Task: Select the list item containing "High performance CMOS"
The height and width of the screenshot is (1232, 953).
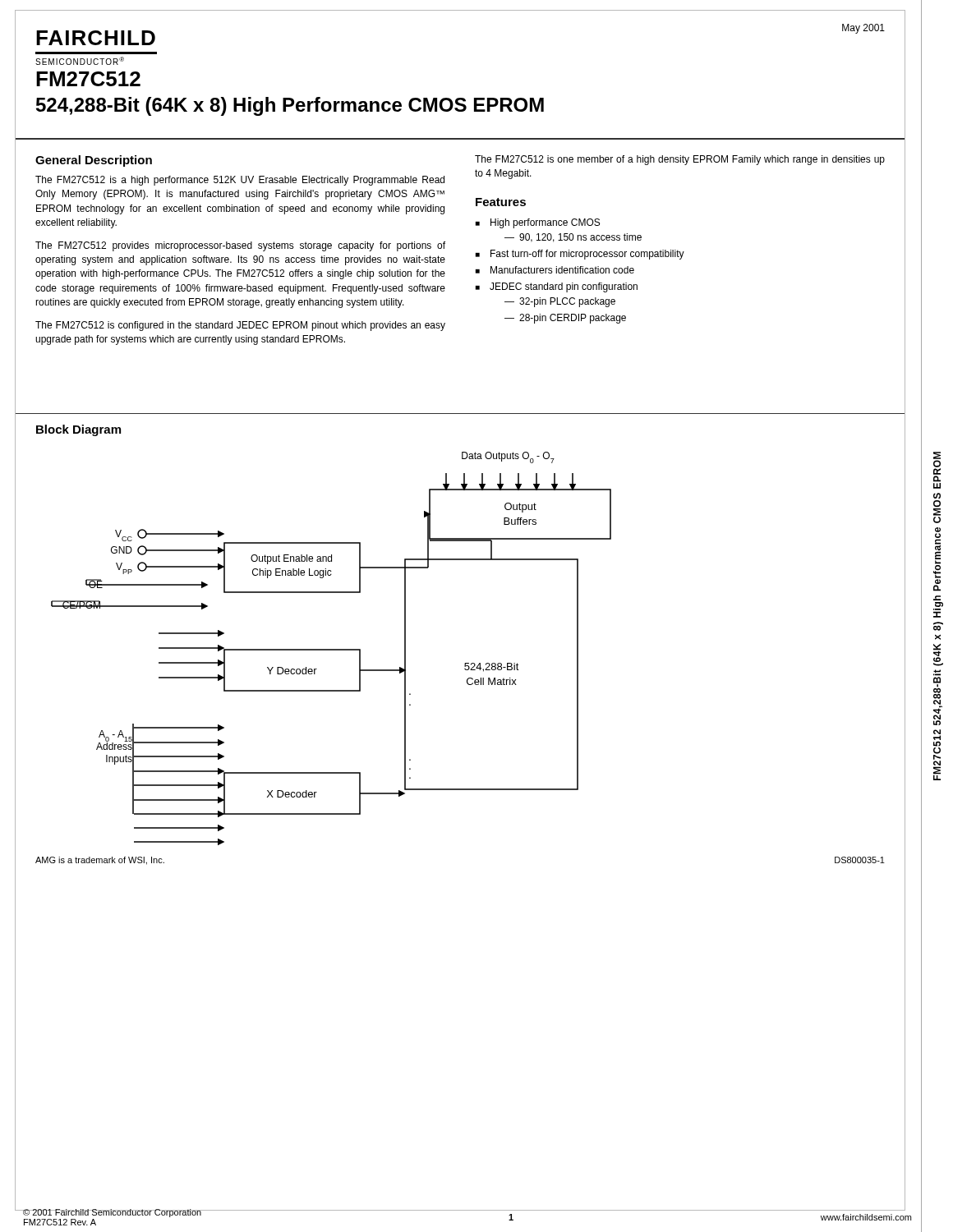Action: [x=545, y=223]
